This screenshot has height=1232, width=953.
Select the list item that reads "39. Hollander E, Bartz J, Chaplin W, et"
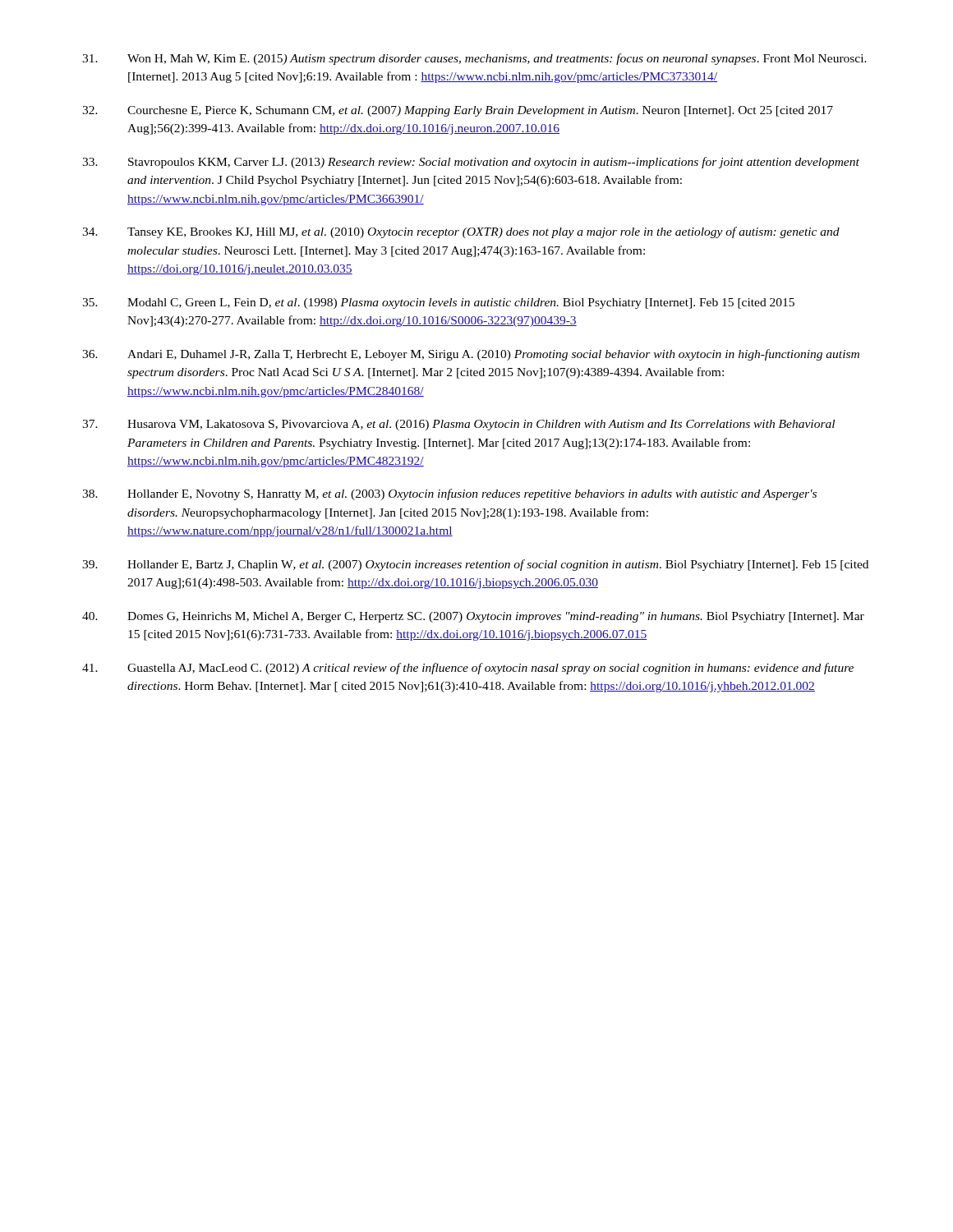(x=476, y=574)
